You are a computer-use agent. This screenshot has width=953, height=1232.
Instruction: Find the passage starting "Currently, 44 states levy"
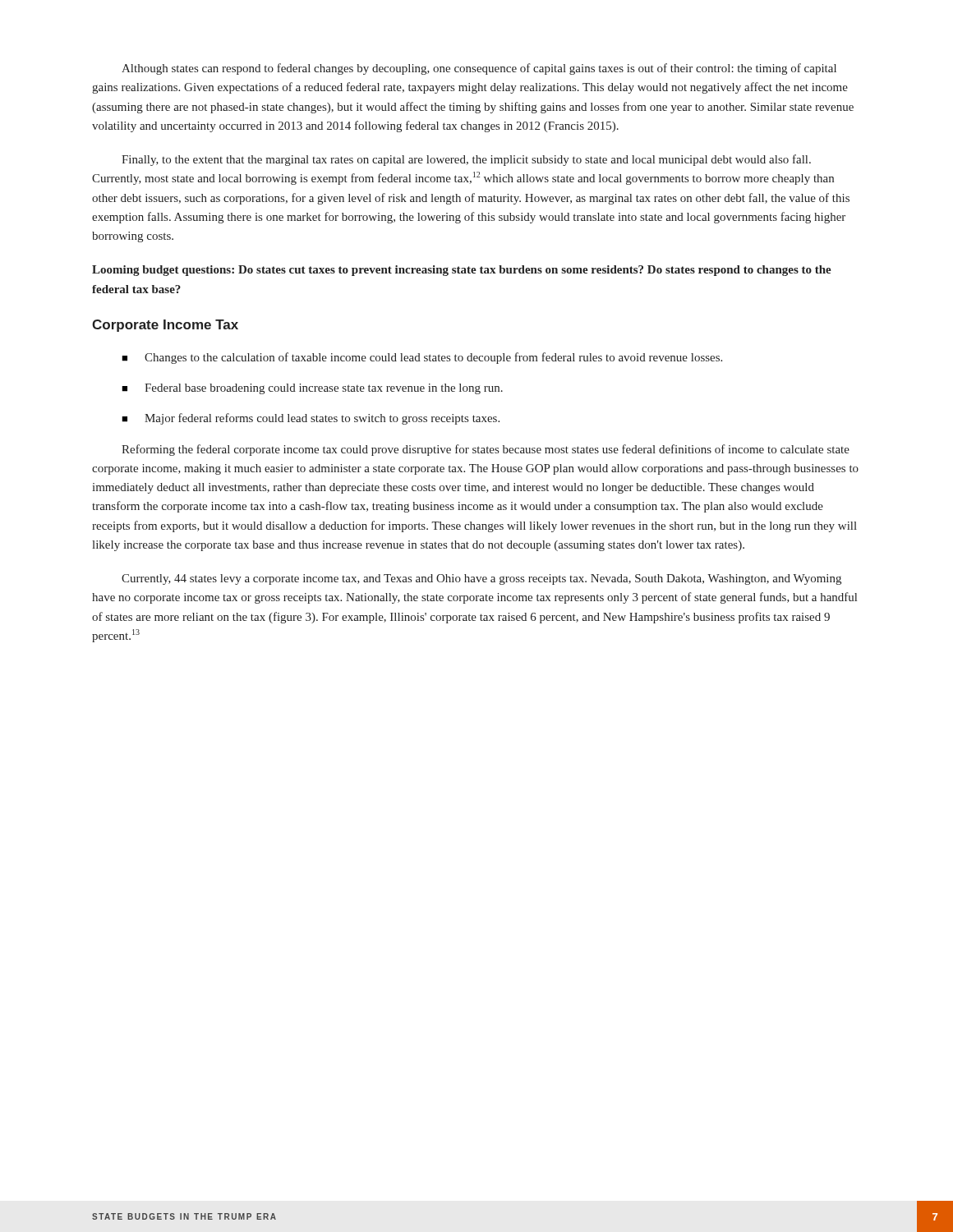[475, 607]
